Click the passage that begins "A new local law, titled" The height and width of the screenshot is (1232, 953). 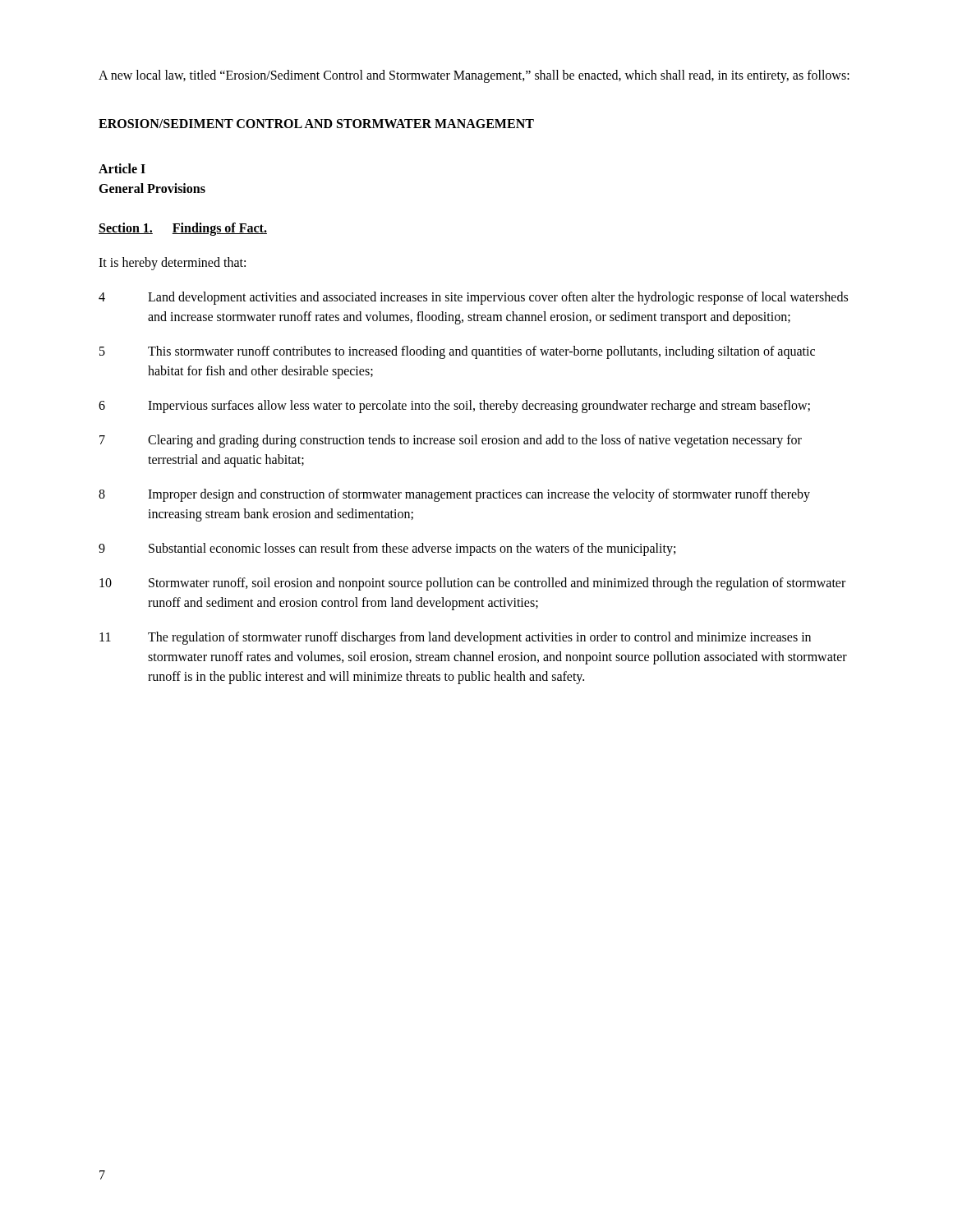tap(474, 75)
